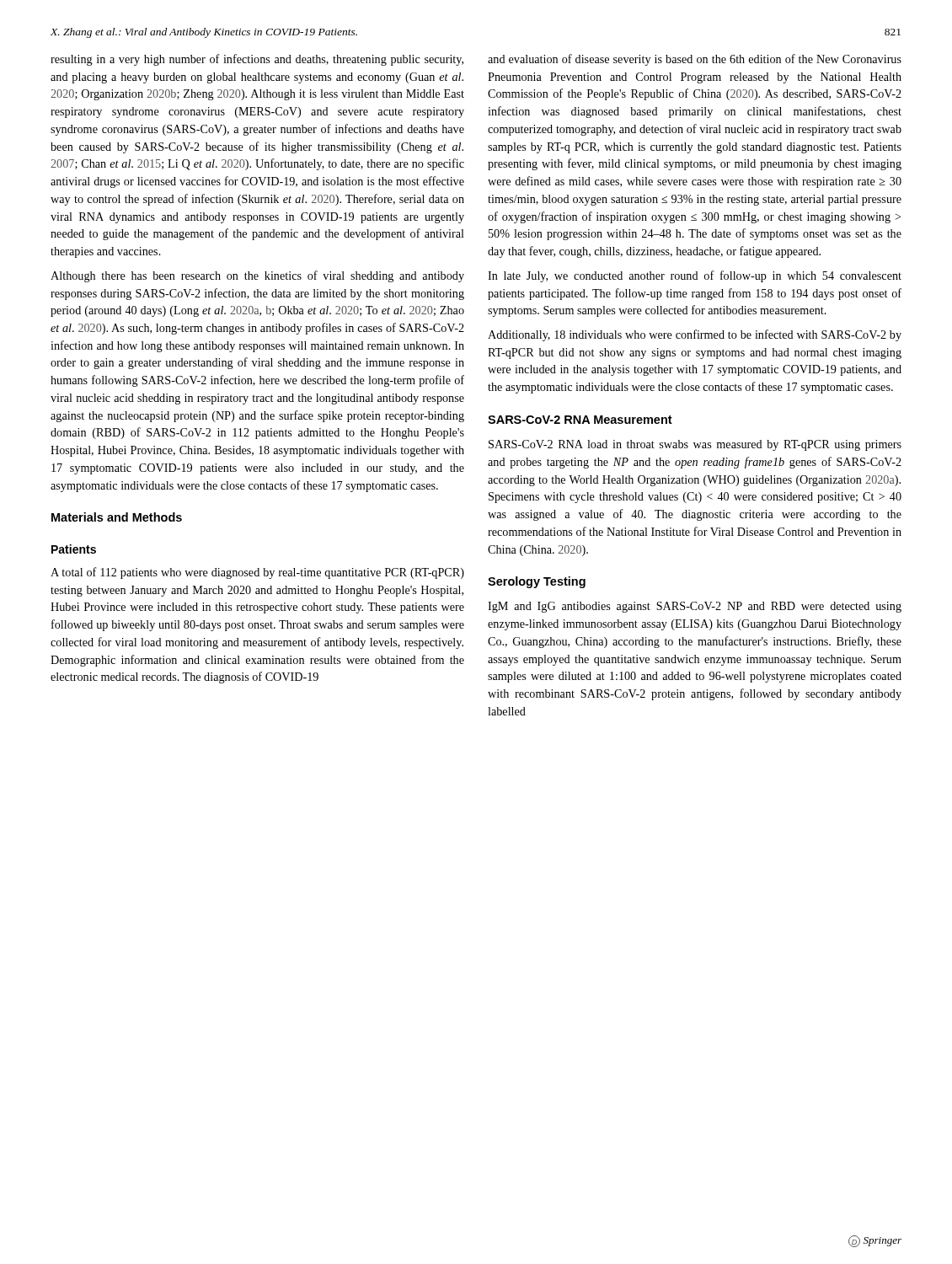Point to "Materials and Methods"
The height and width of the screenshot is (1264, 952).
pyautogui.click(x=116, y=518)
